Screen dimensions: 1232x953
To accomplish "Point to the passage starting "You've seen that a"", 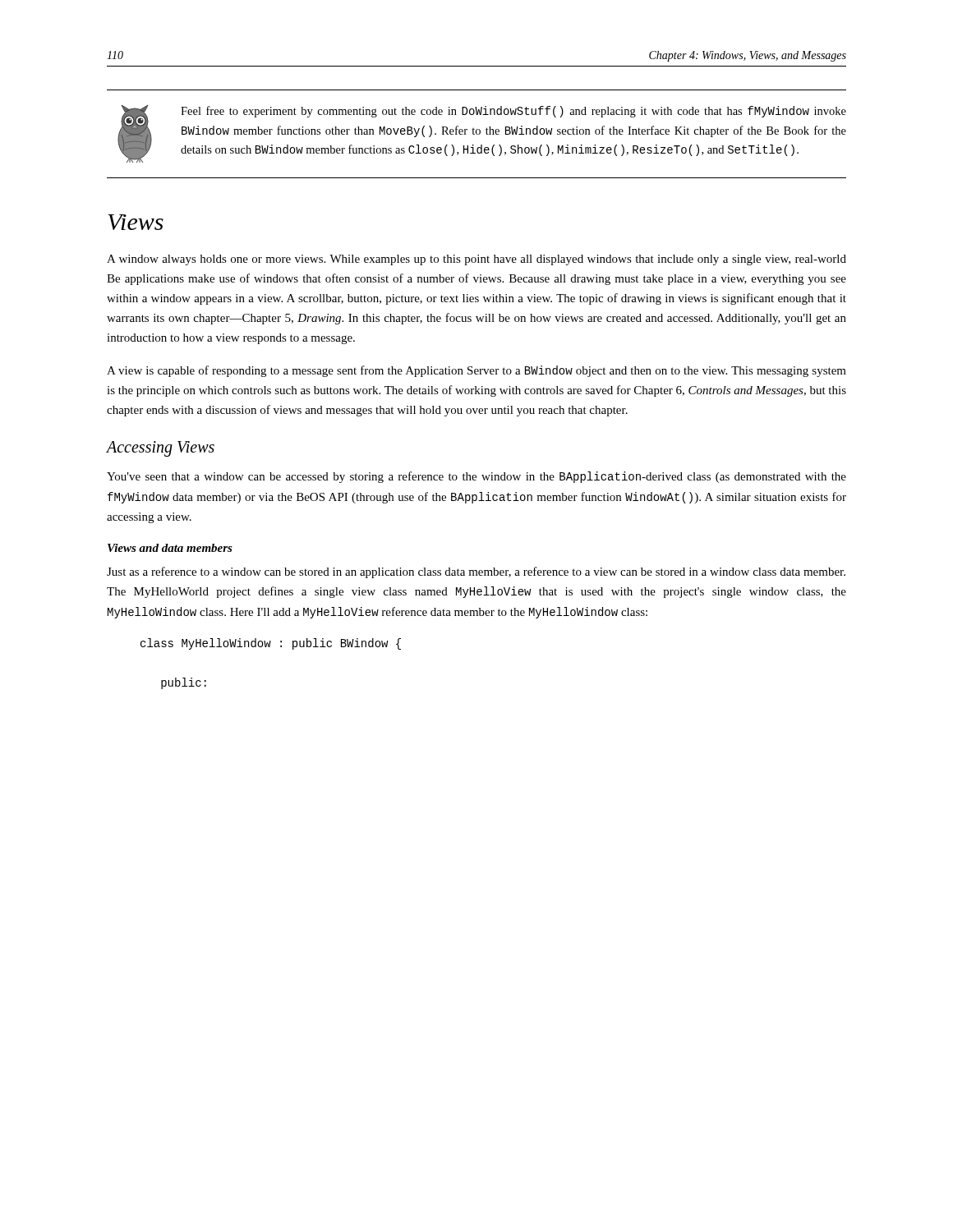I will [x=476, y=497].
